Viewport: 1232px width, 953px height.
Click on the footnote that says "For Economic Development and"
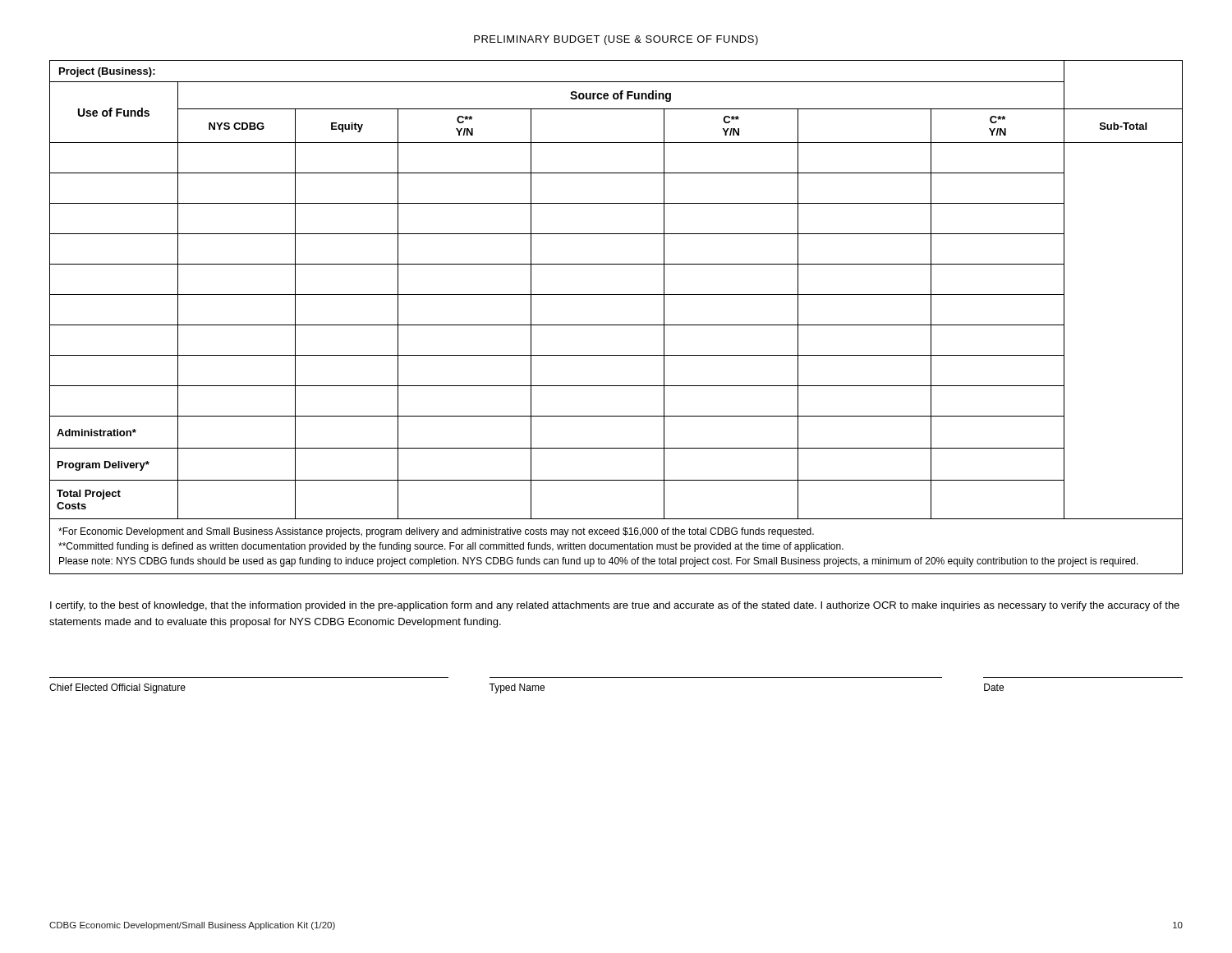pos(598,546)
